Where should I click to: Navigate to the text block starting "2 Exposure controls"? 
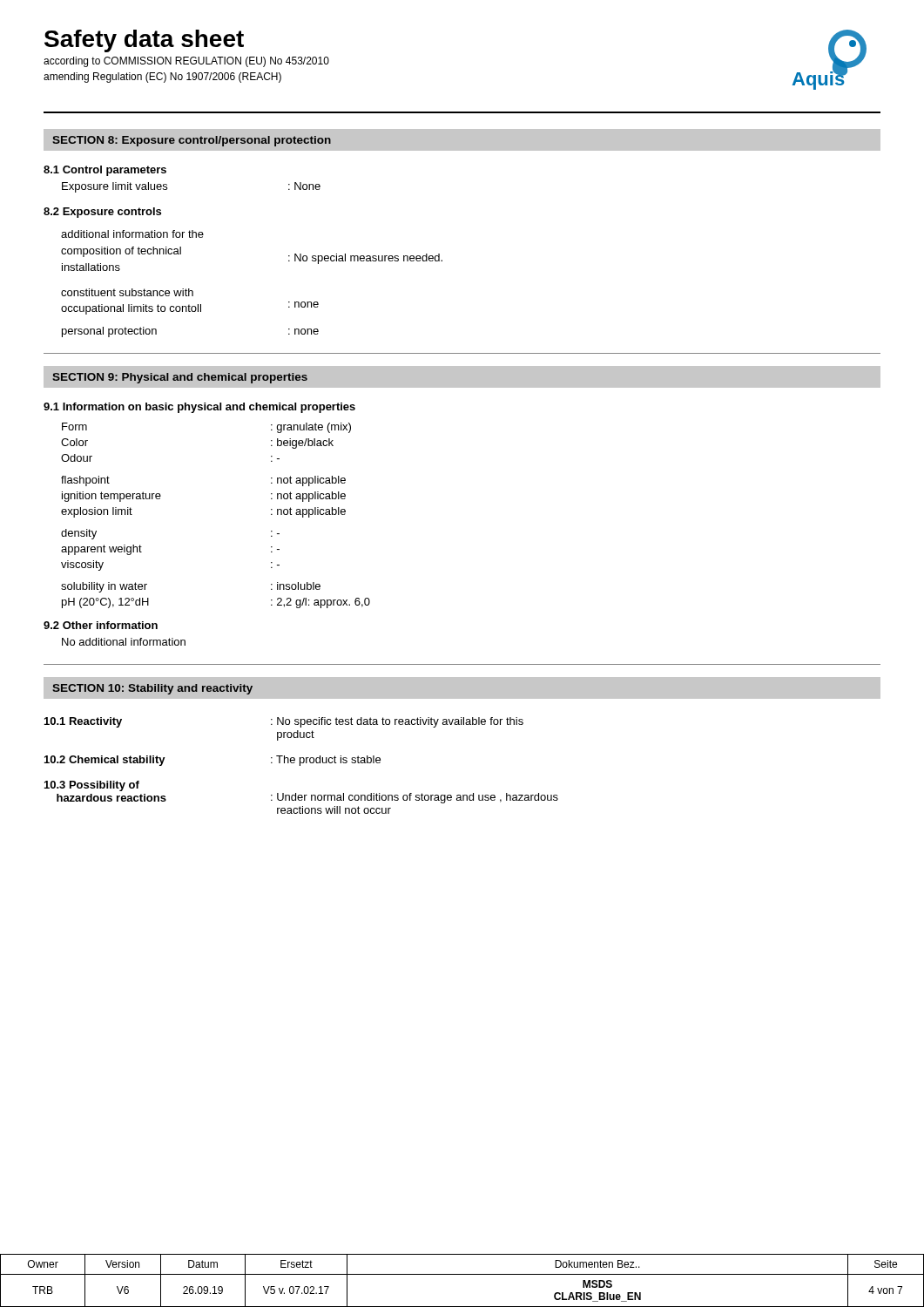(102, 213)
